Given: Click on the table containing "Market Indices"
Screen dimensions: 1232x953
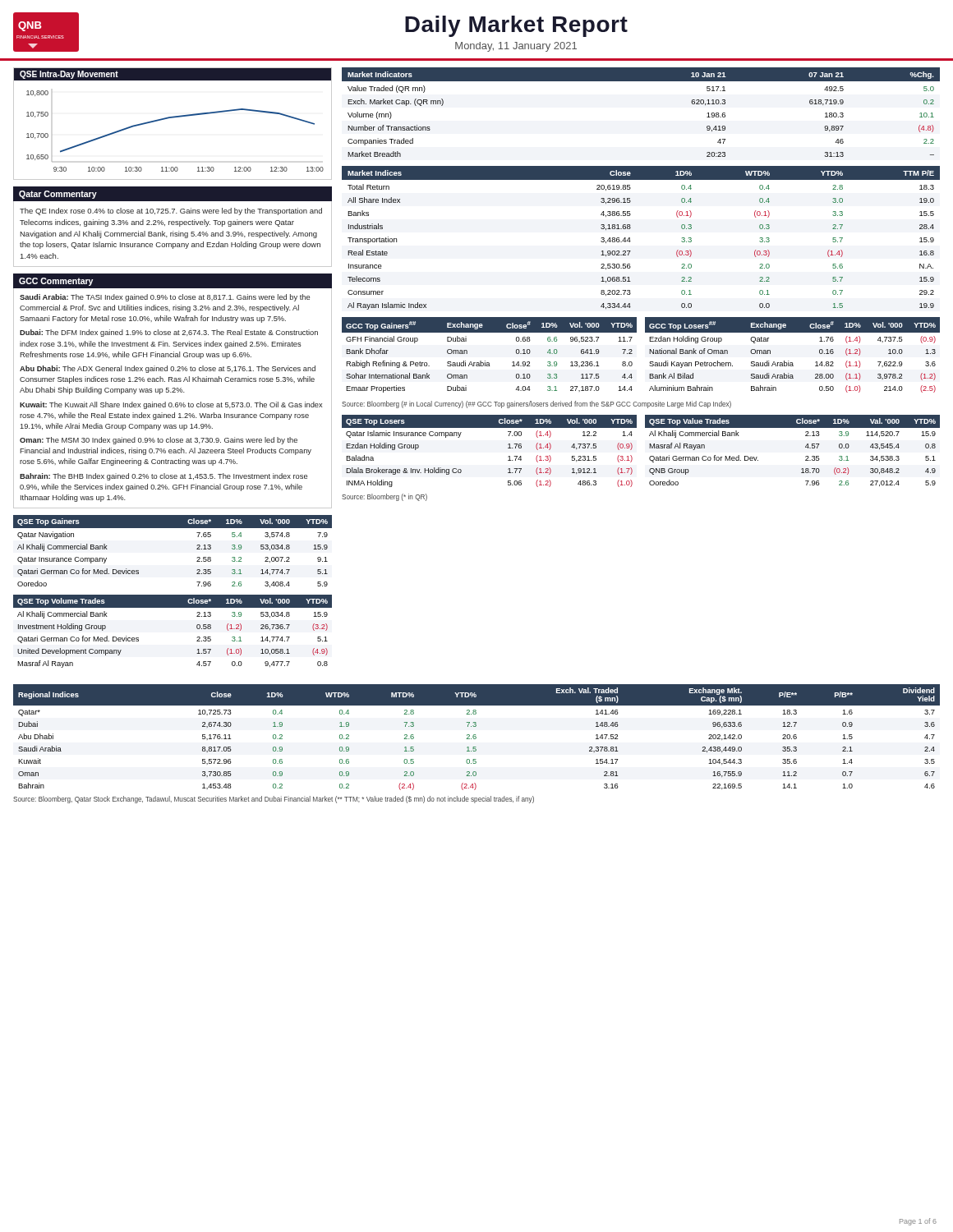Looking at the screenshot, I should pyautogui.click(x=641, y=239).
